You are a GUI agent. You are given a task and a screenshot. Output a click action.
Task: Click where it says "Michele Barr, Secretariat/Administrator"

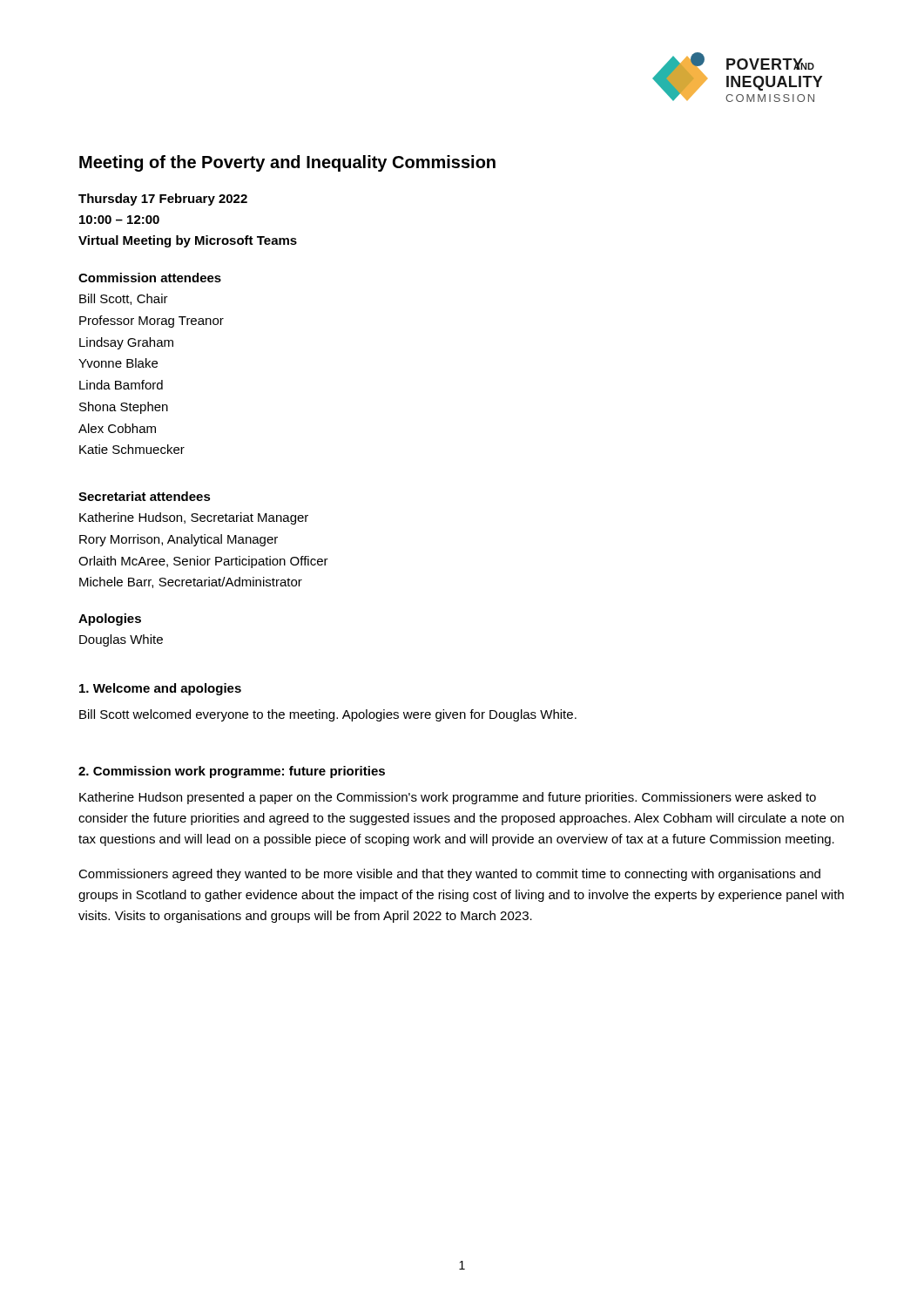[190, 582]
